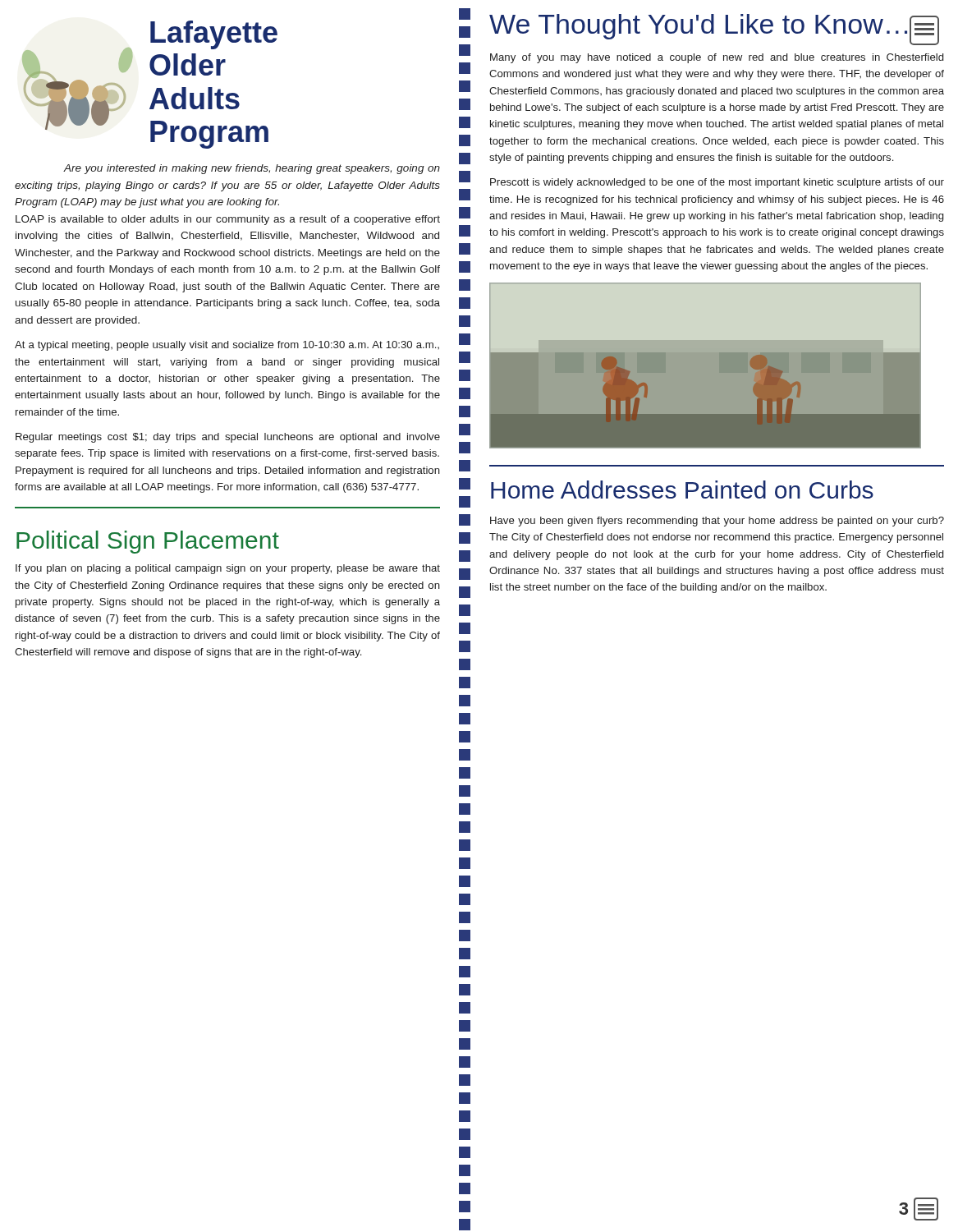This screenshot has height=1232, width=958.
Task: Select the logo
Action: 924,30
